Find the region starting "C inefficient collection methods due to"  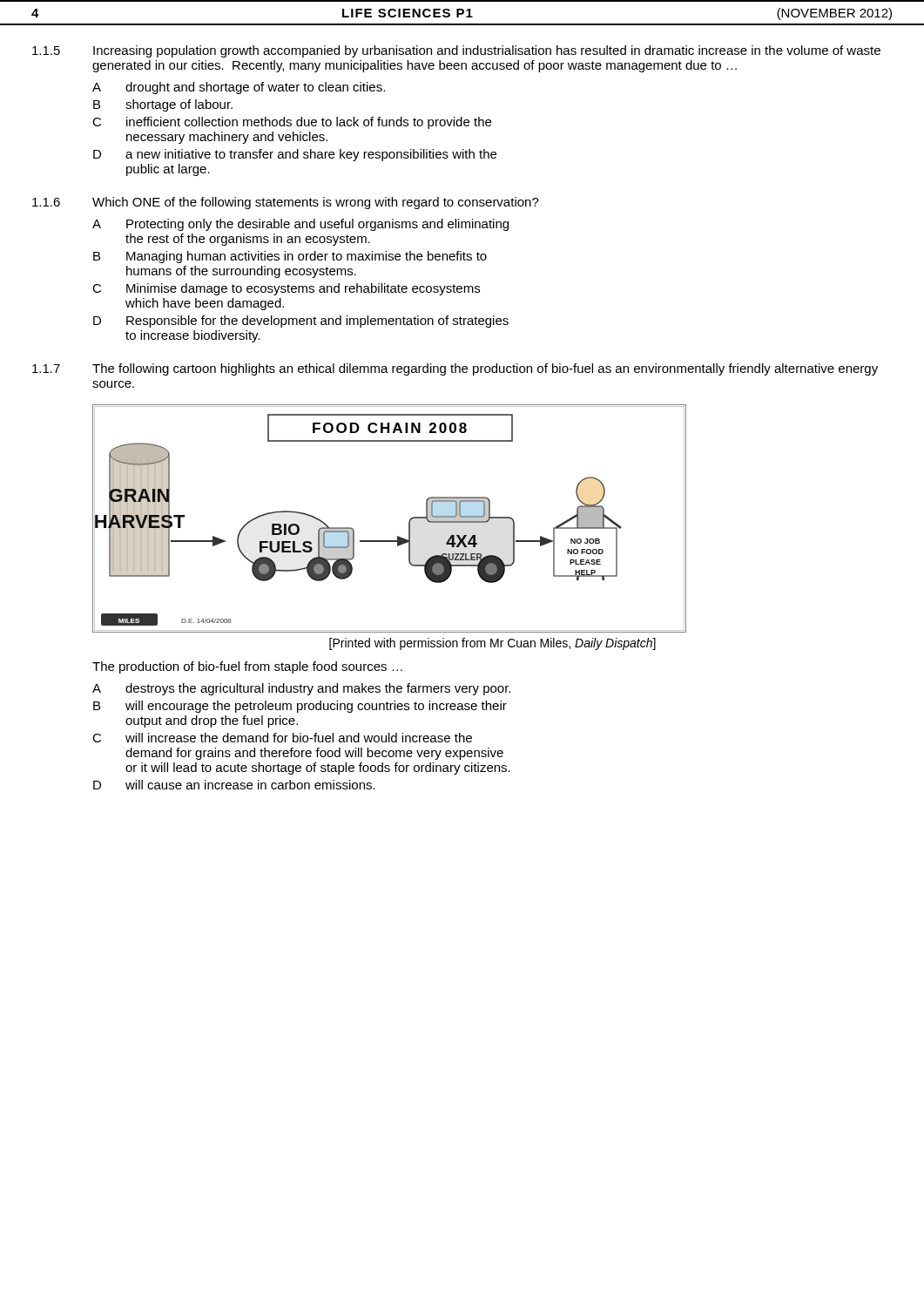[292, 129]
